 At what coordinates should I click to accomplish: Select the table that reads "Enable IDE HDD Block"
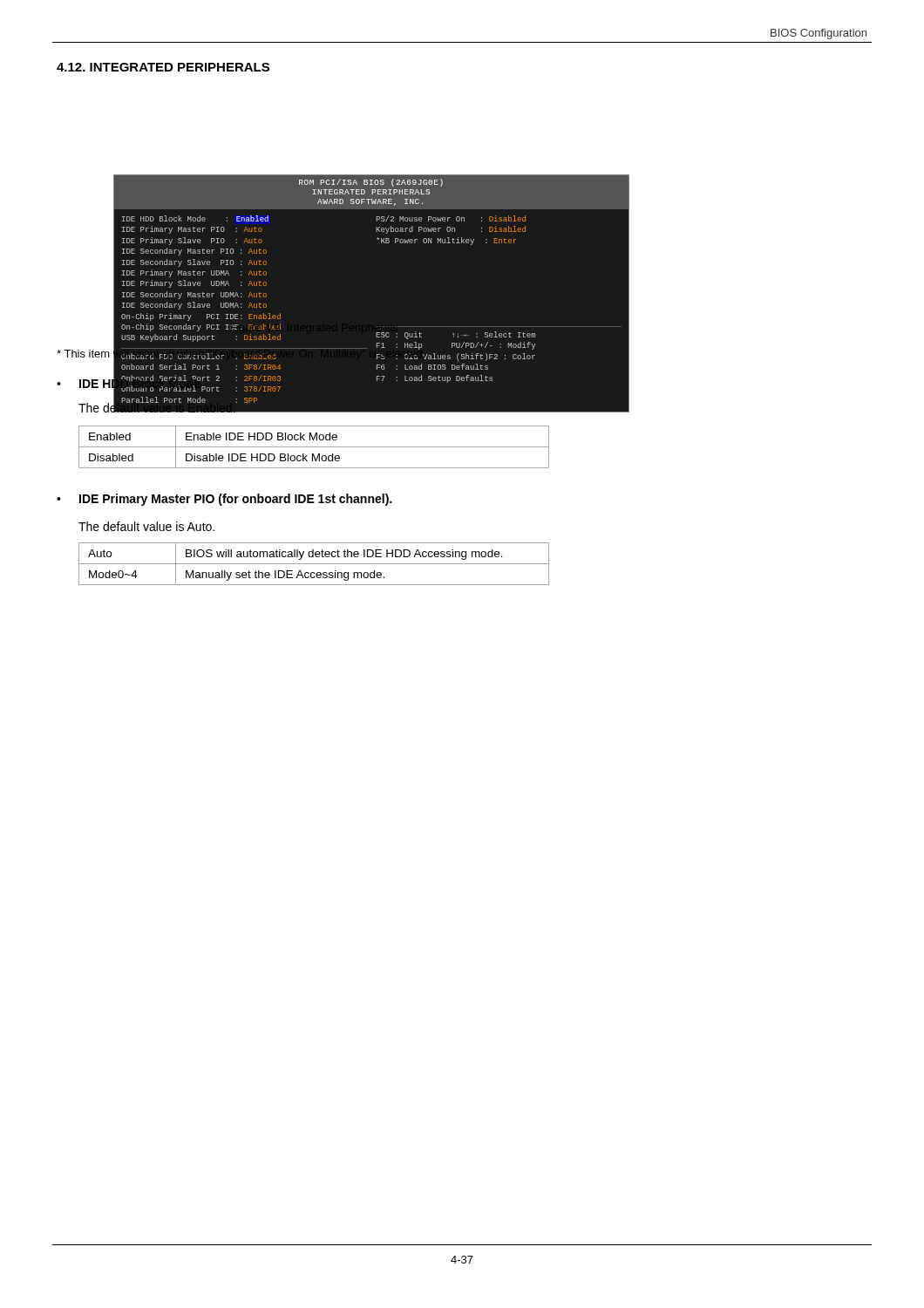pyautogui.click(x=314, y=447)
